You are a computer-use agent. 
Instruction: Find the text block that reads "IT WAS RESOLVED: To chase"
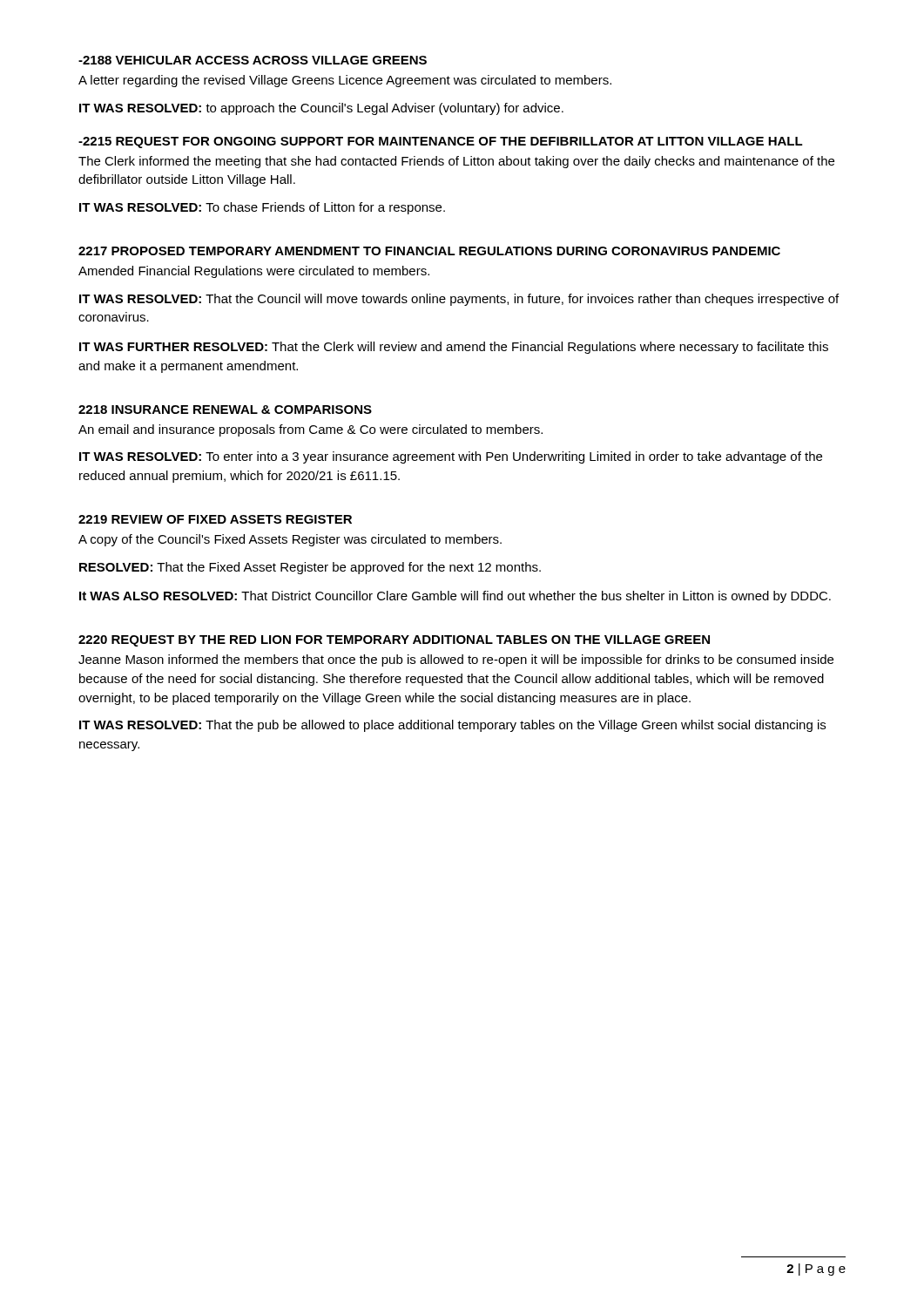(x=262, y=207)
